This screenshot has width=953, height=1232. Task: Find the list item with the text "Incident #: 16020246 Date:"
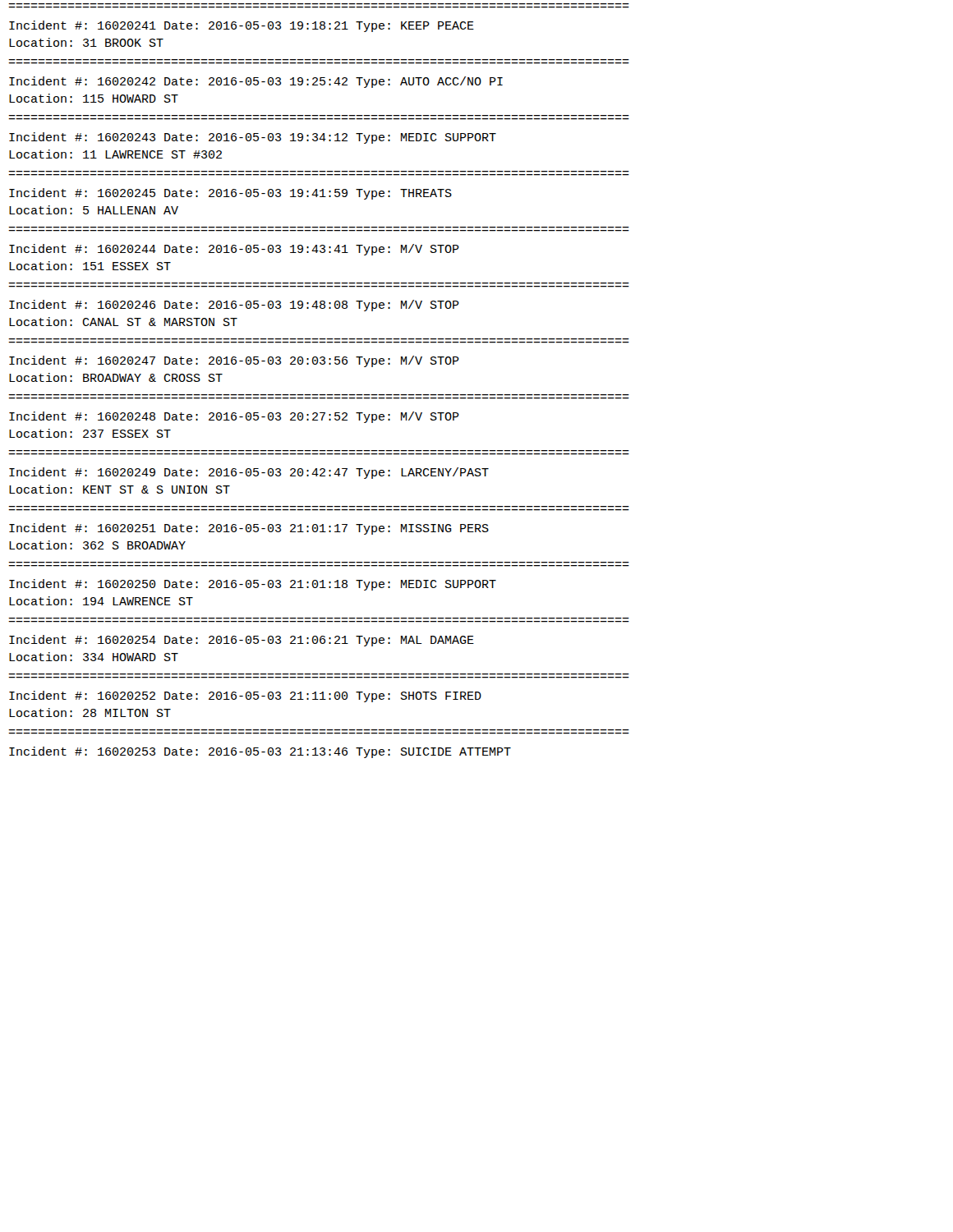234,315
